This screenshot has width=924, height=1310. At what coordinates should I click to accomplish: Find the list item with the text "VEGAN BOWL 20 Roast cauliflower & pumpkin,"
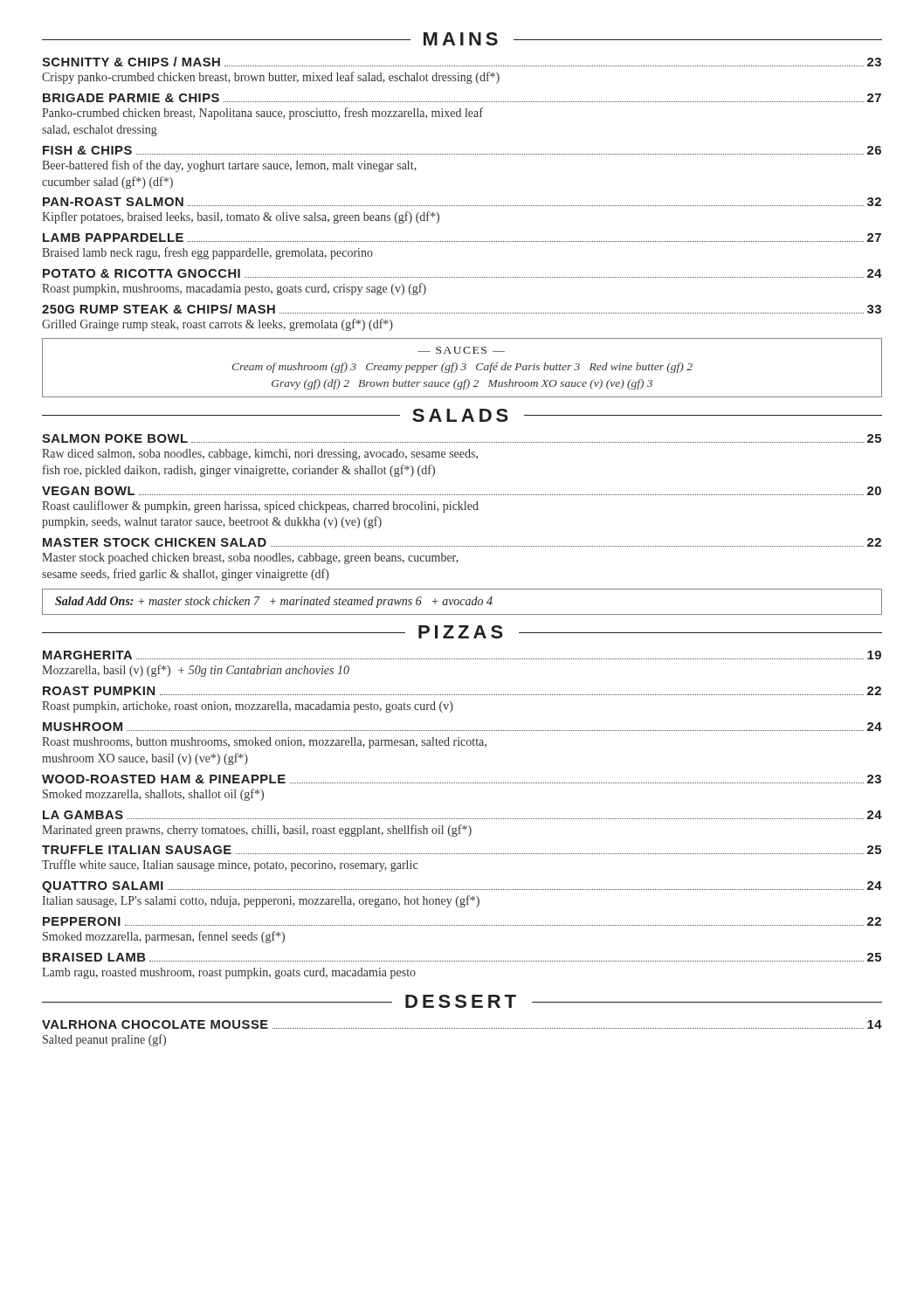[462, 507]
